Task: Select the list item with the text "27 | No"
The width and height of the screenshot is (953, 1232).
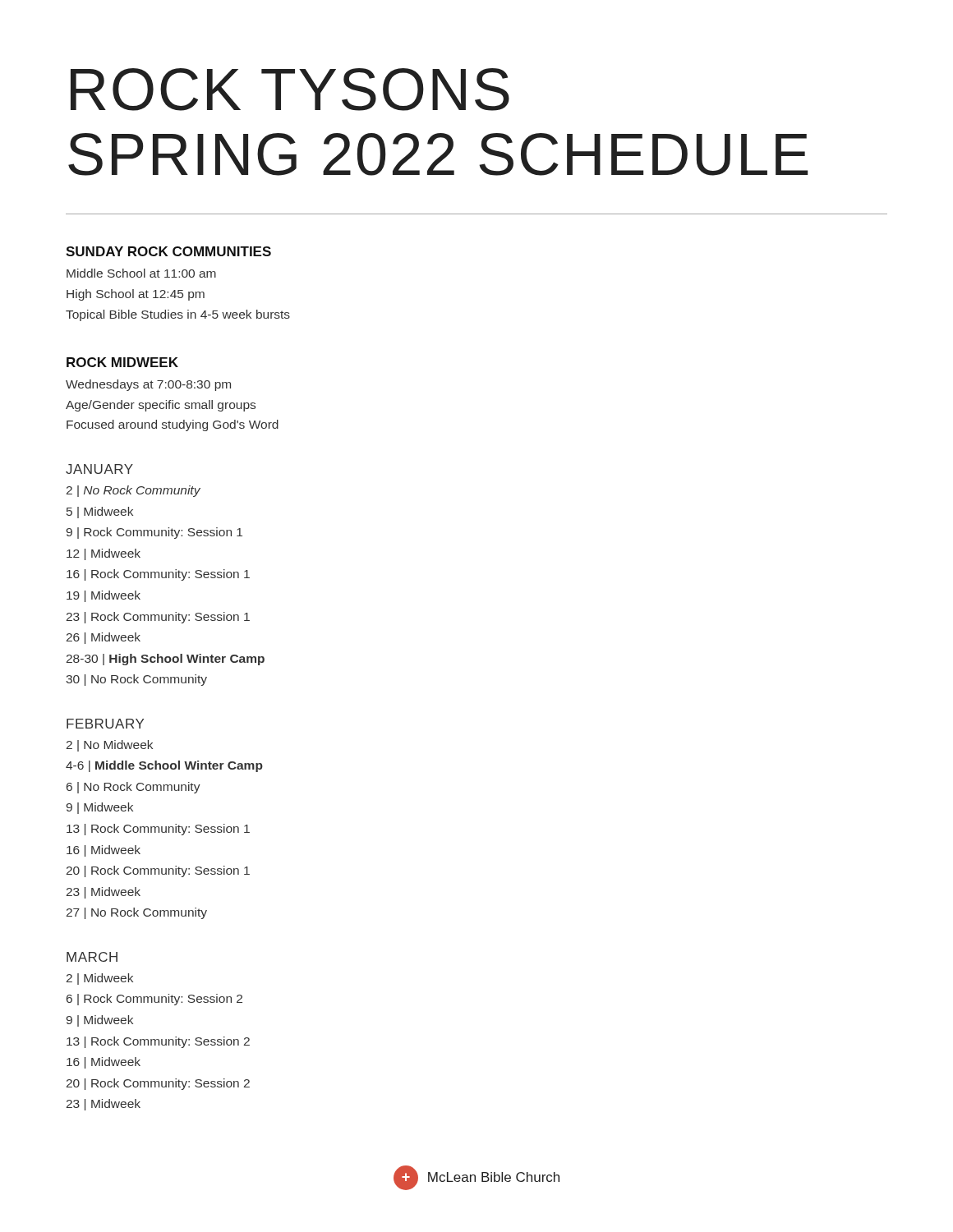Action: pyautogui.click(x=136, y=912)
